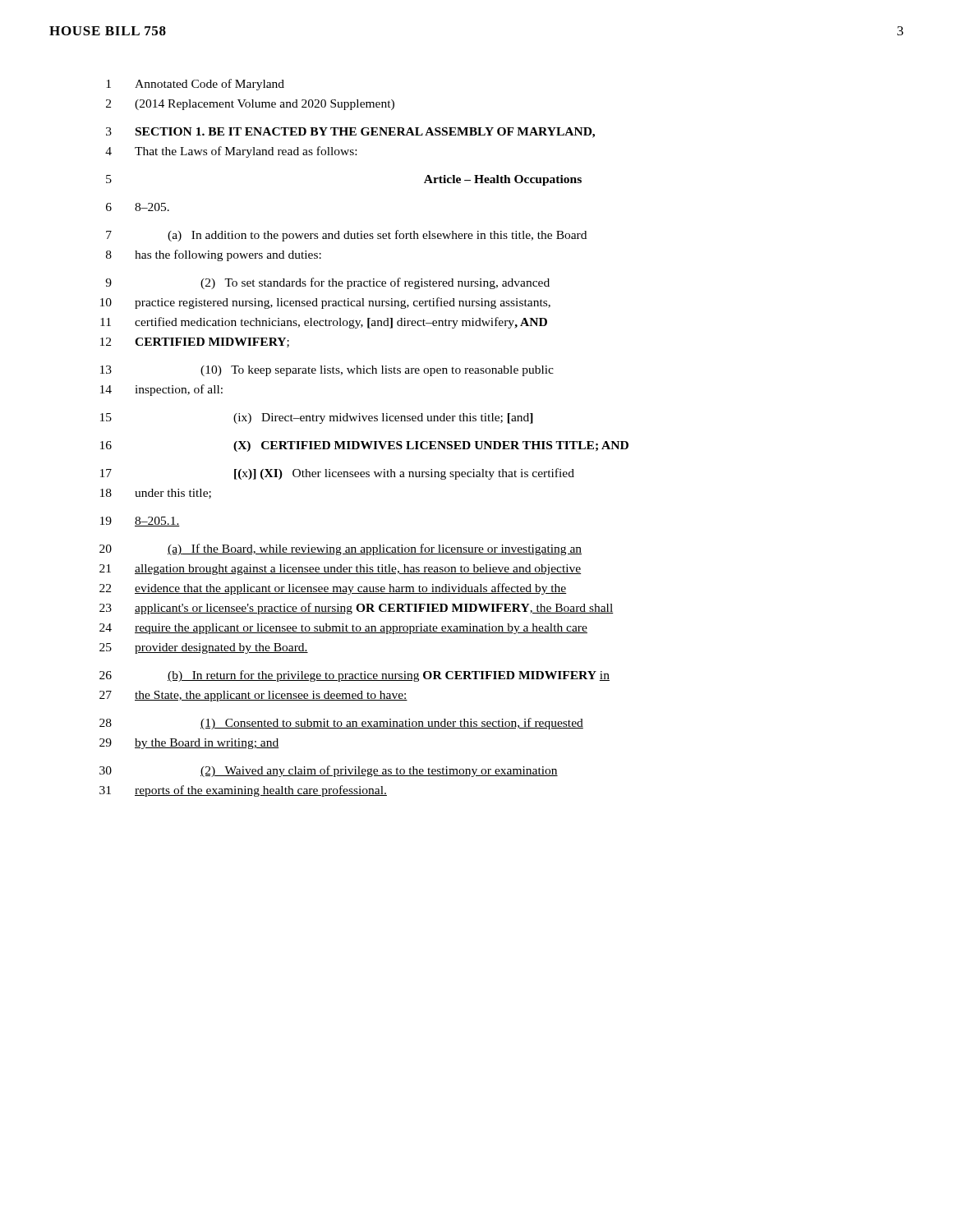Find the text block with the text "20 (a) If the Board,"

pos(476,598)
